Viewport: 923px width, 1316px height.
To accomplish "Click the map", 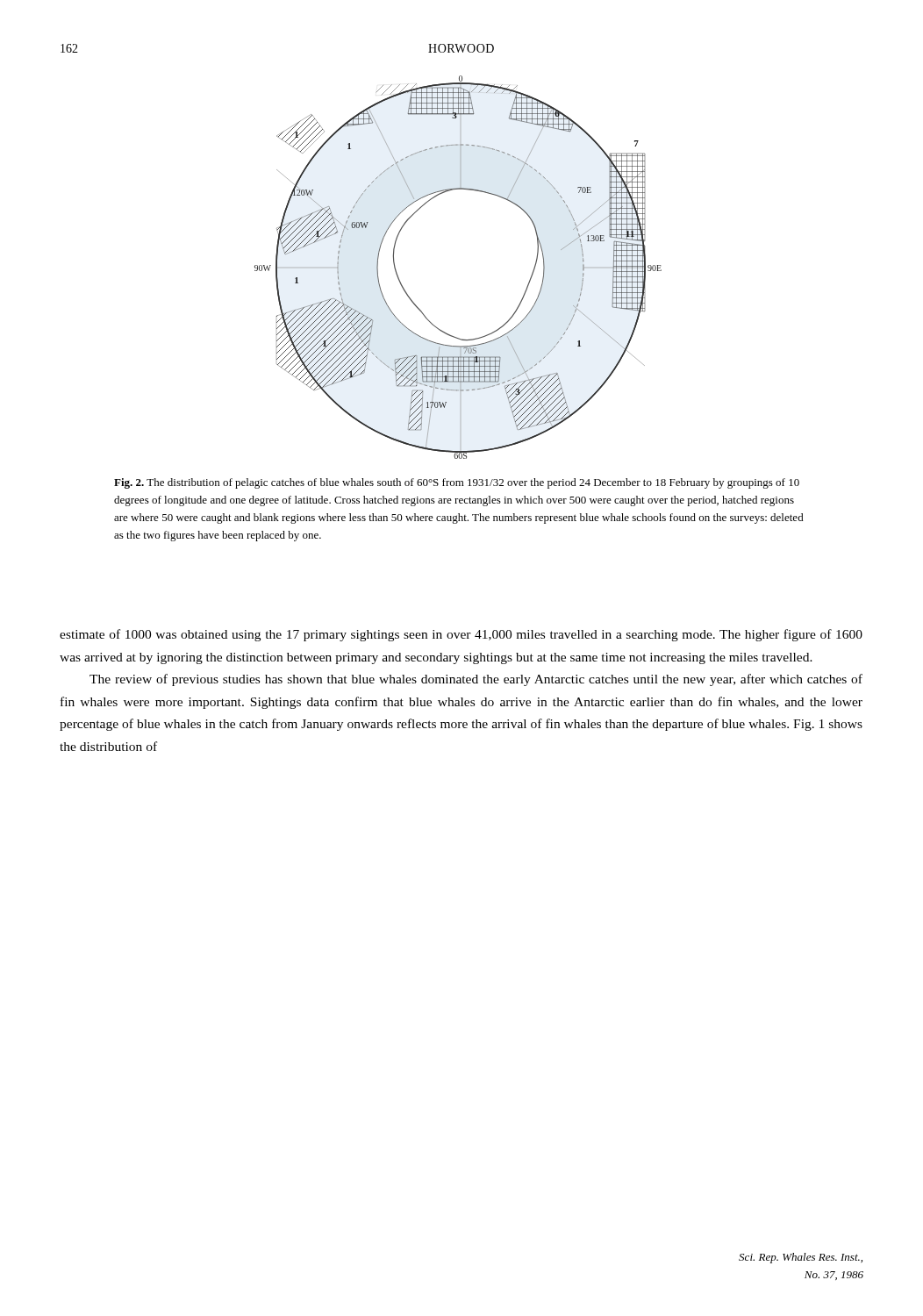I will coord(461,268).
